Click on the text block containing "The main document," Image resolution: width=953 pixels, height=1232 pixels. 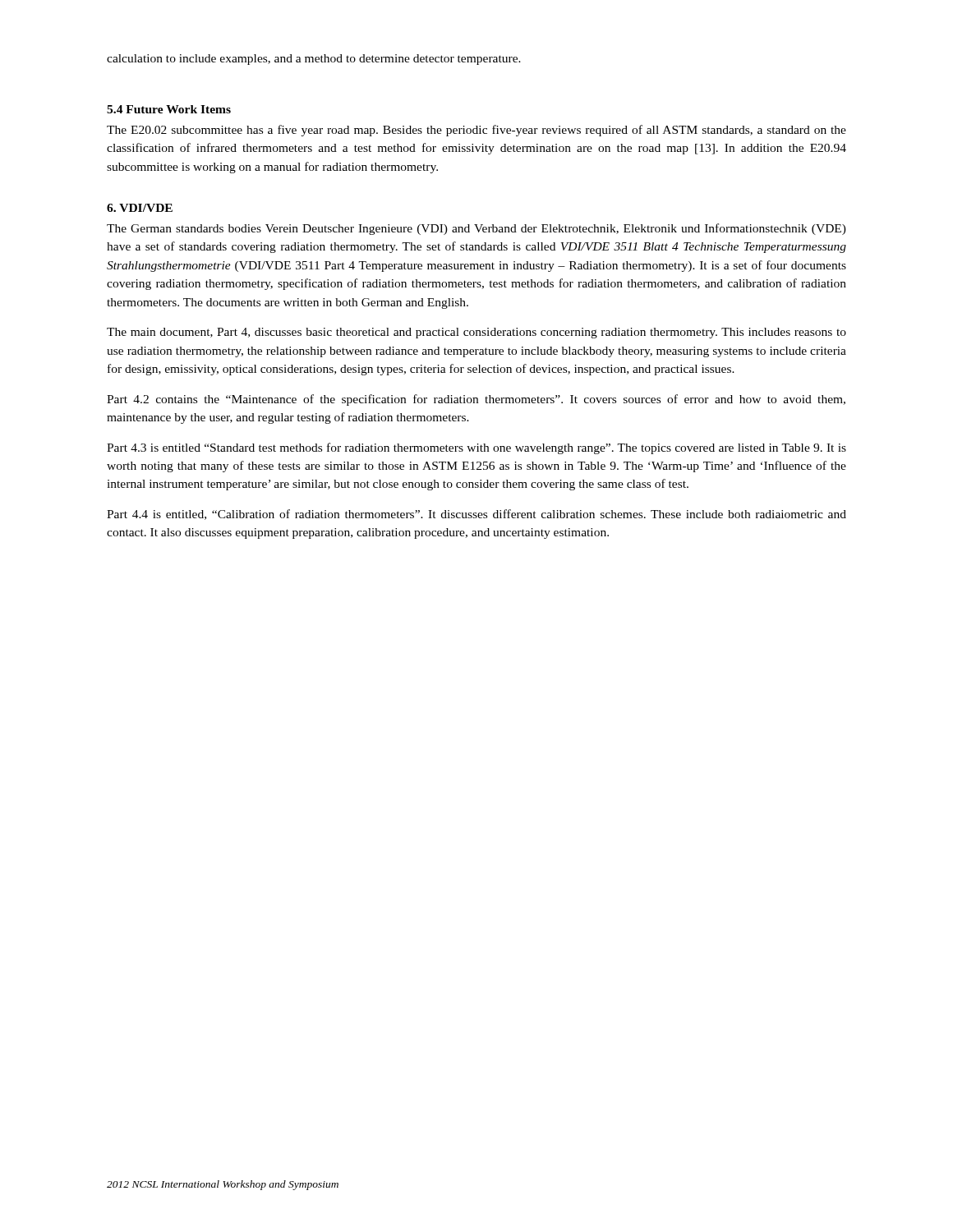tap(476, 350)
